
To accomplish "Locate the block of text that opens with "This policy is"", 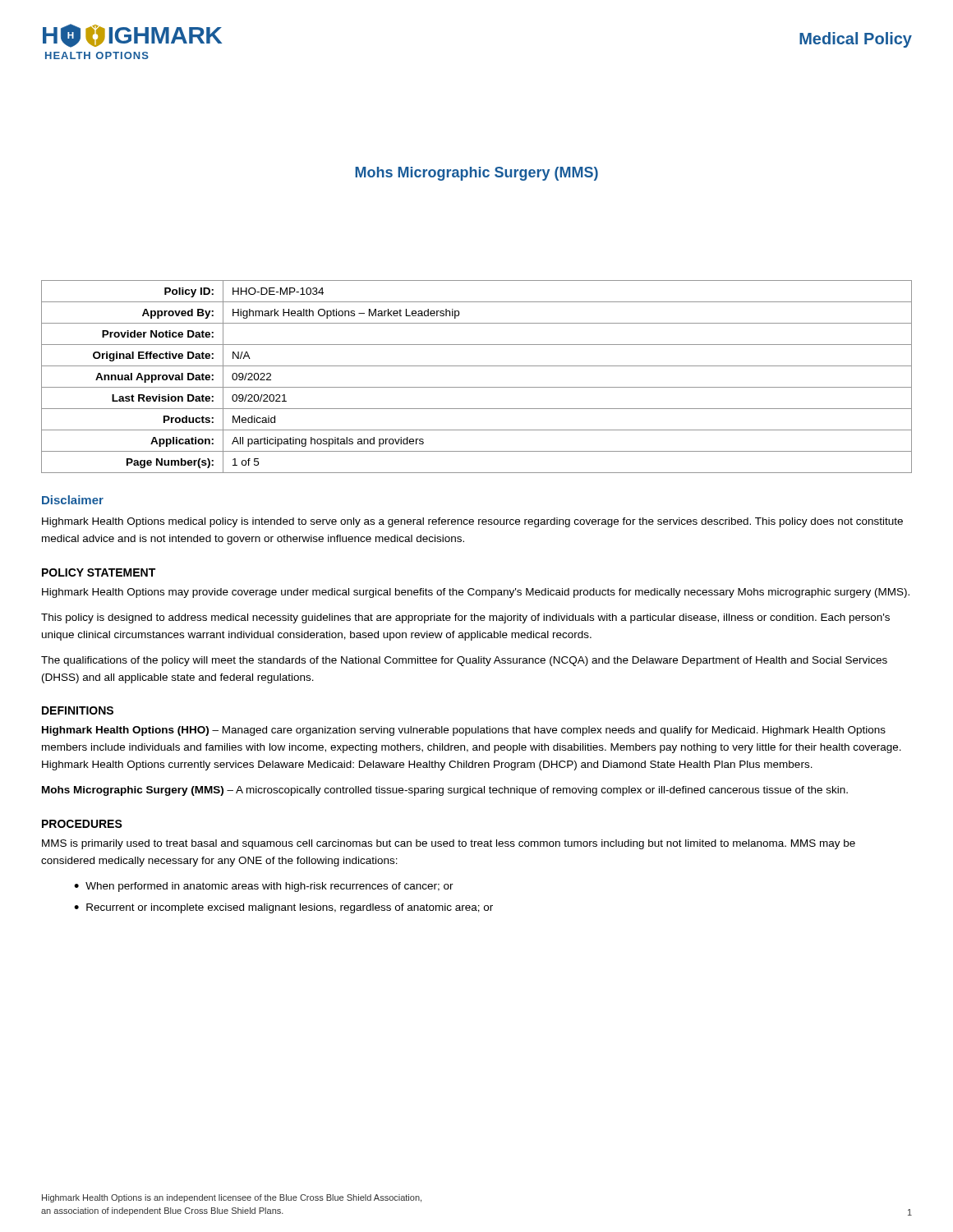I will (x=466, y=626).
